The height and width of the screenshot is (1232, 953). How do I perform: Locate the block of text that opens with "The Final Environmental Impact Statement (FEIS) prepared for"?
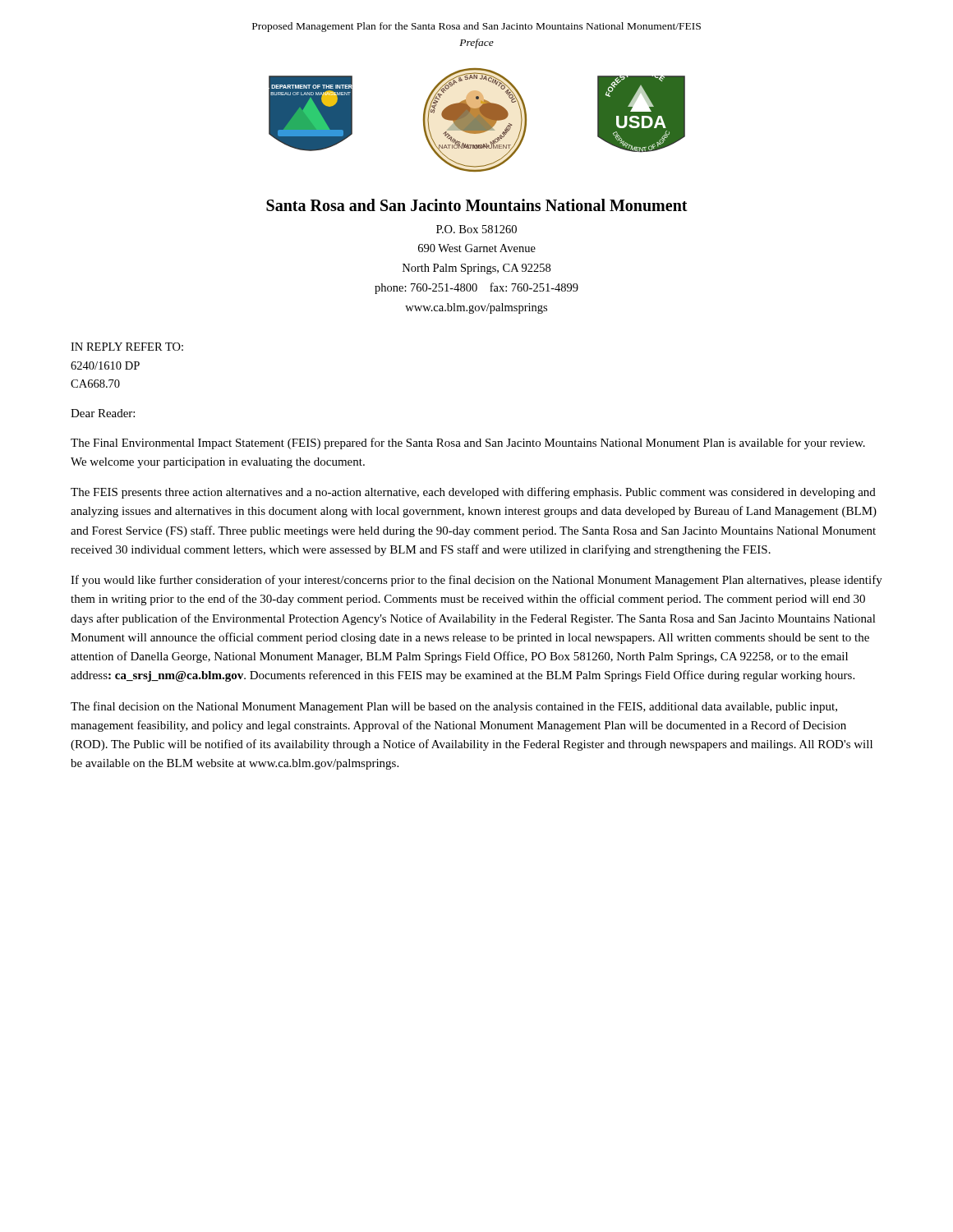[468, 452]
